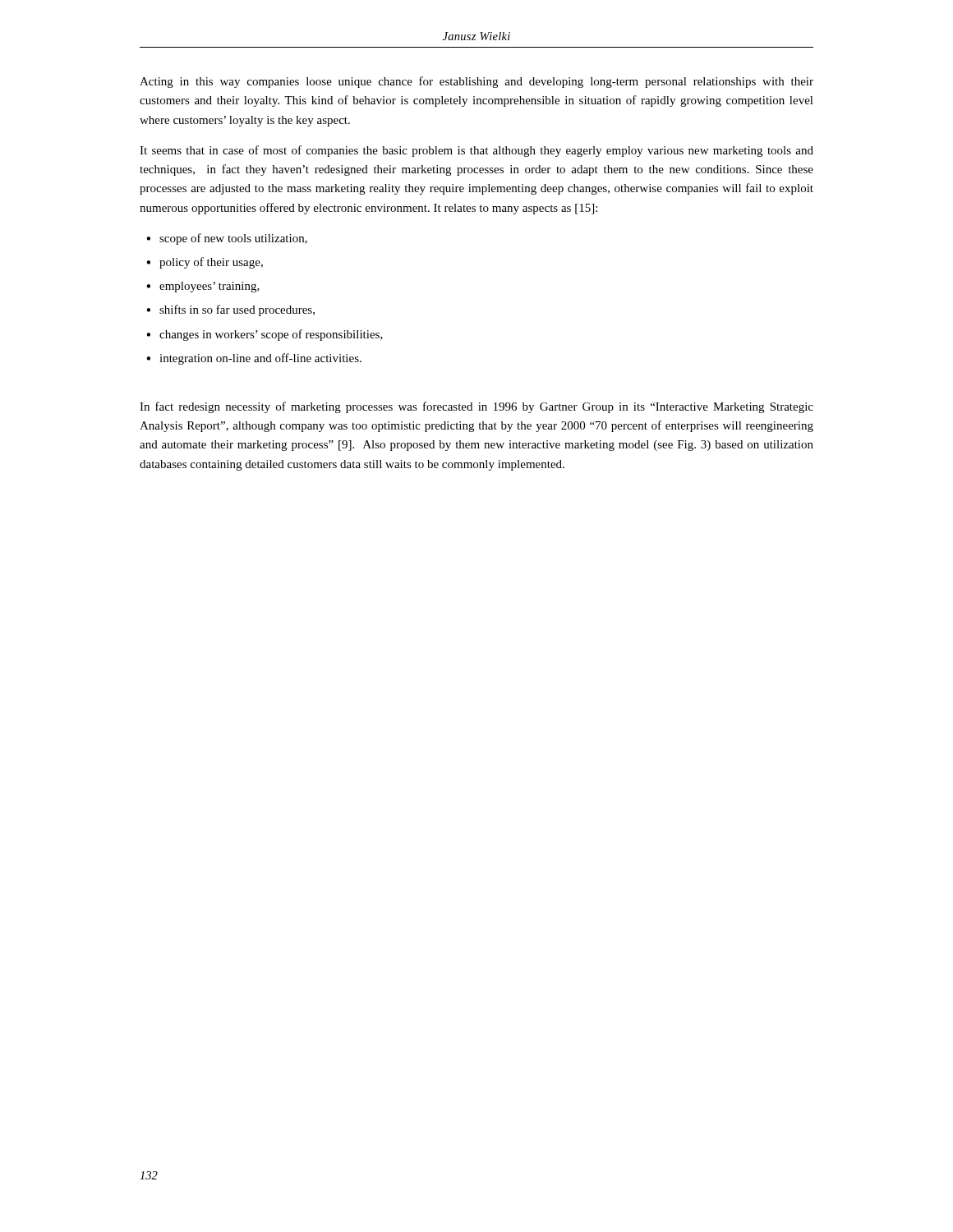953x1232 pixels.
Task: Locate the passage starting "• changes in workers’"
Action: pos(265,335)
